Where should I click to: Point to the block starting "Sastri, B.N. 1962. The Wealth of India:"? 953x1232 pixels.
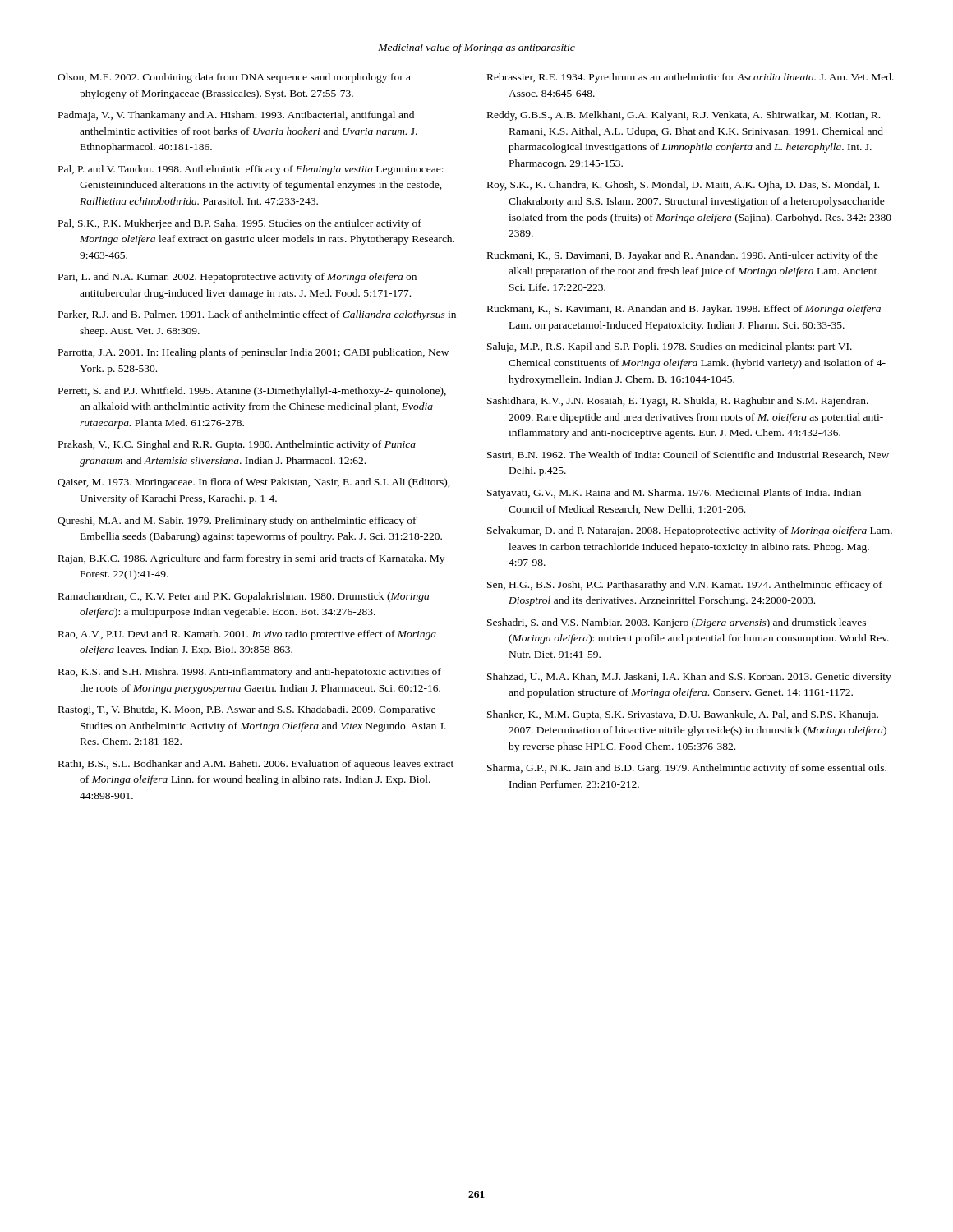pos(688,462)
